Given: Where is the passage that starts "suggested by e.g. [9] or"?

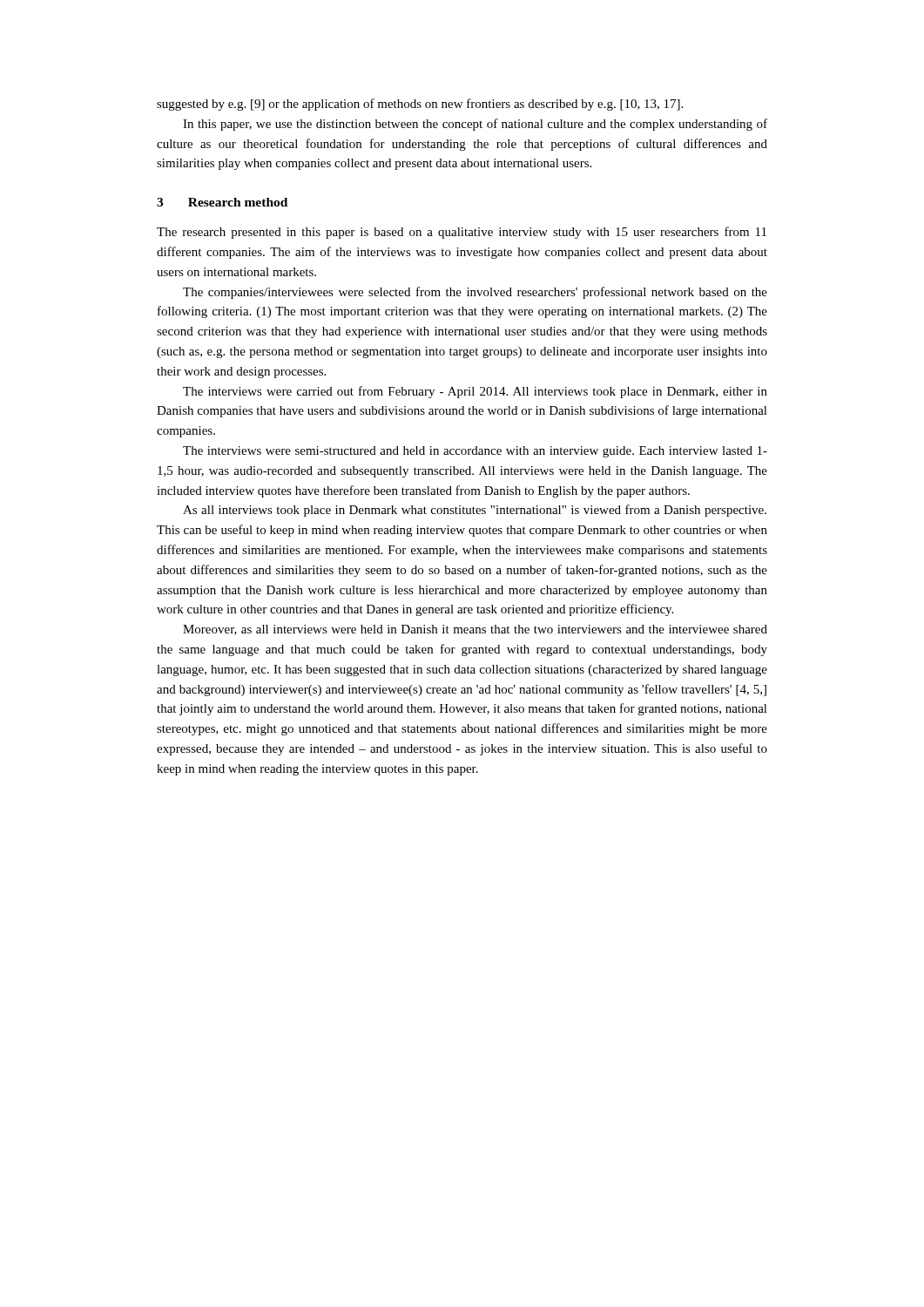Looking at the screenshot, I should pos(462,134).
